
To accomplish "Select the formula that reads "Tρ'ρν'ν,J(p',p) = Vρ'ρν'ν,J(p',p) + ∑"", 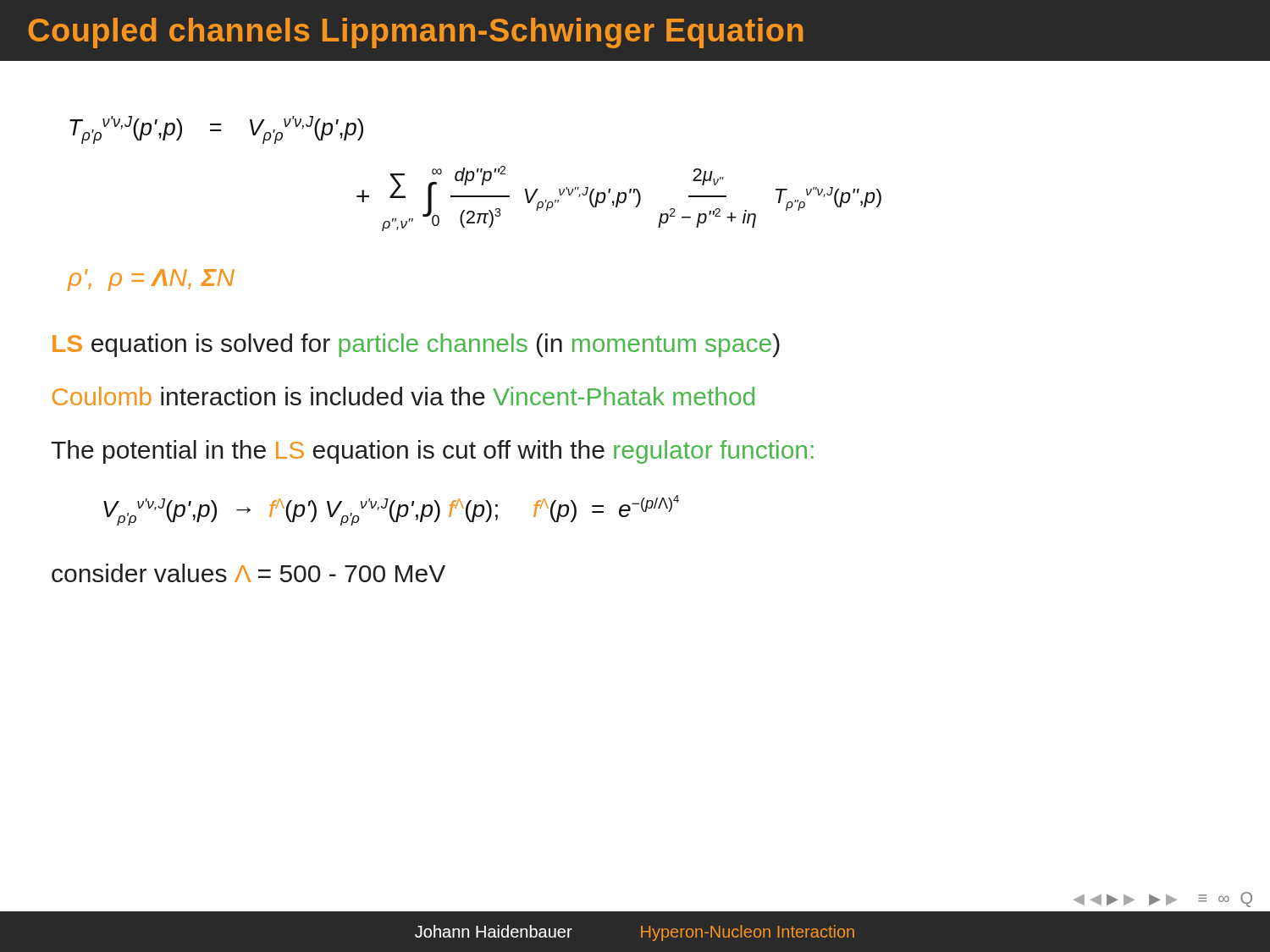I will [x=669, y=171].
